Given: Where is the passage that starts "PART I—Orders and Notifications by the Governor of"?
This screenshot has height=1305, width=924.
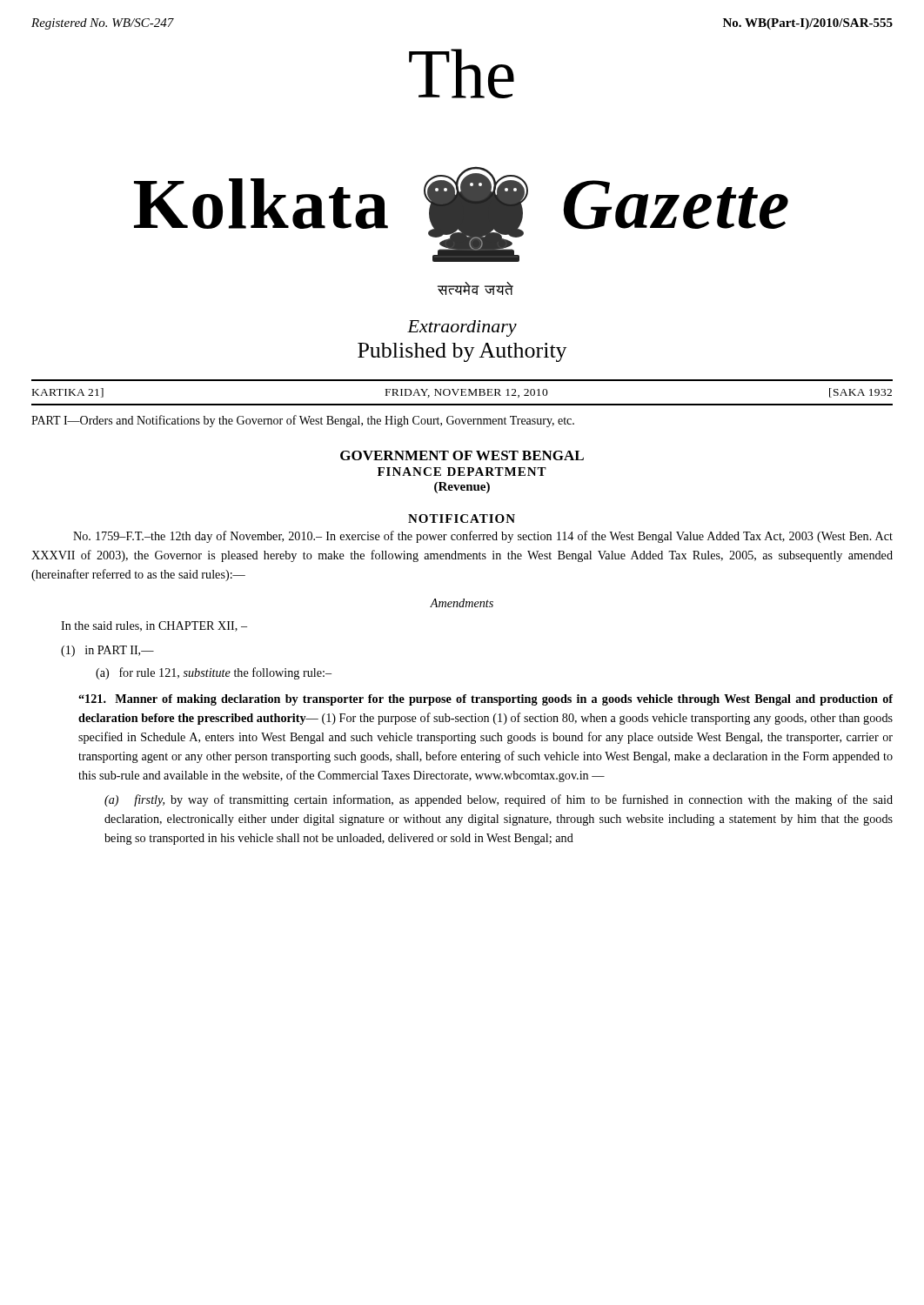Looking at the screenshot, I should [303, 421].
